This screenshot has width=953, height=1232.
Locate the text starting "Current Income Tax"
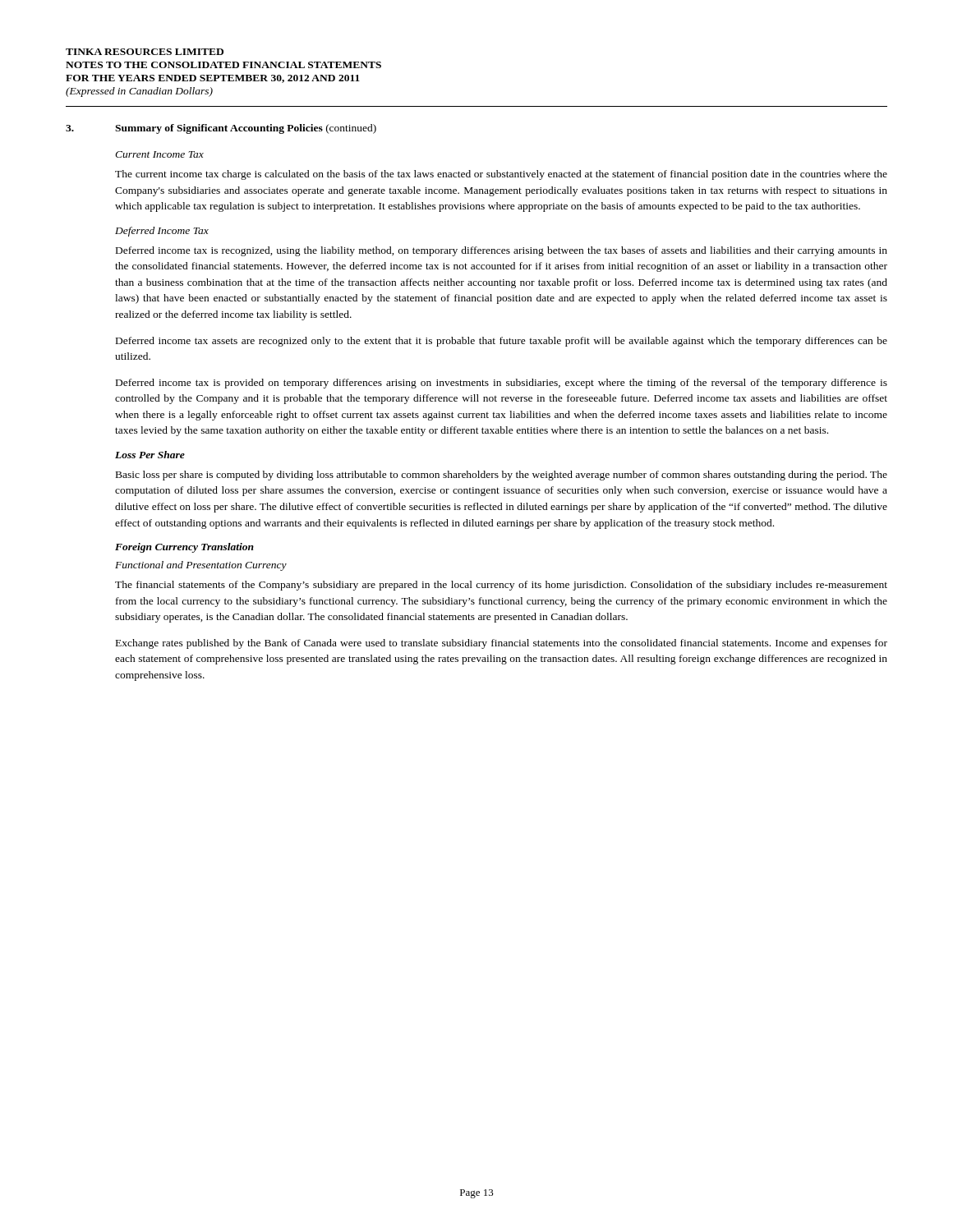point(159,154)
